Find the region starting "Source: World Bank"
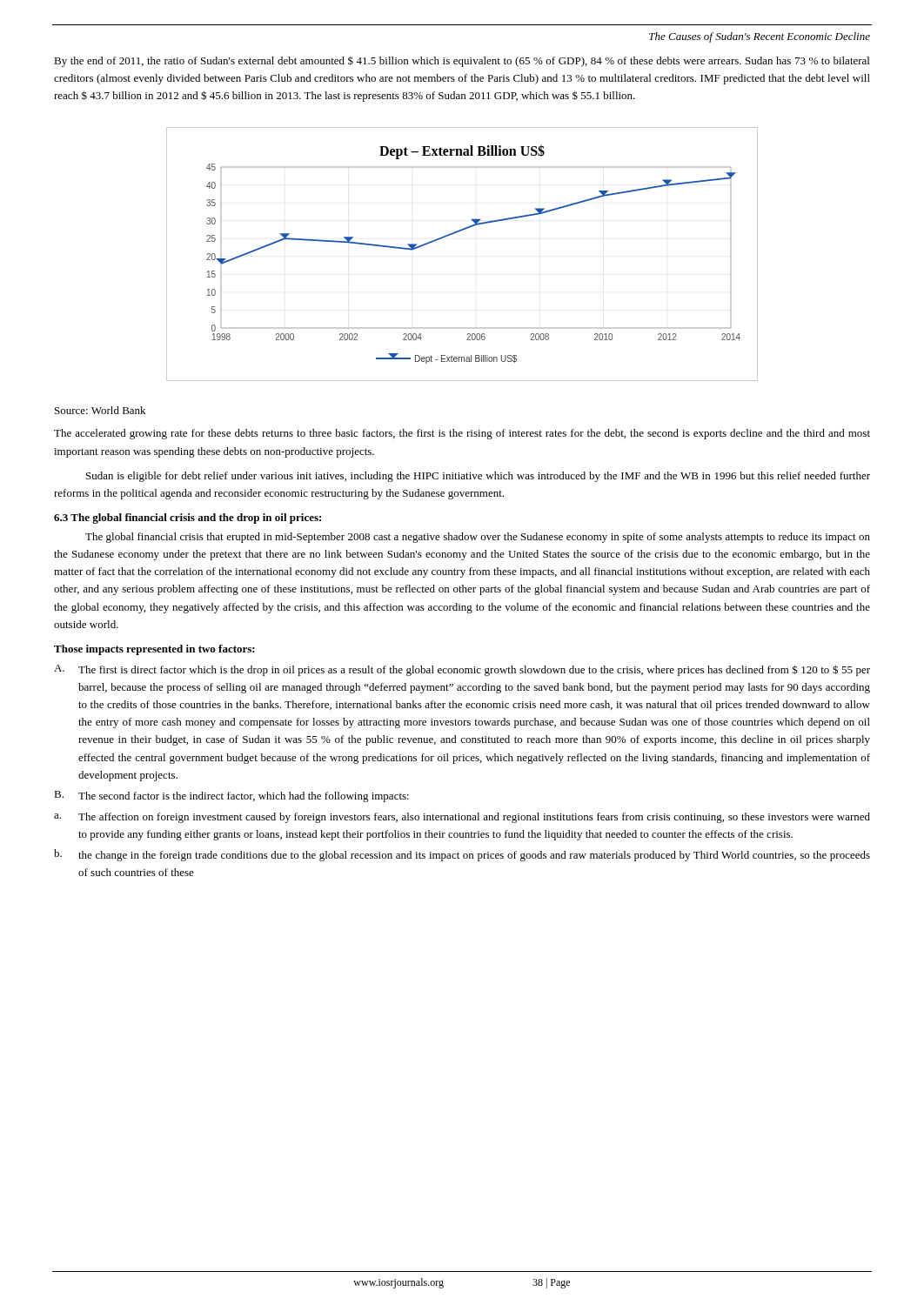The image size is (924, 1305). pos(100,411)
